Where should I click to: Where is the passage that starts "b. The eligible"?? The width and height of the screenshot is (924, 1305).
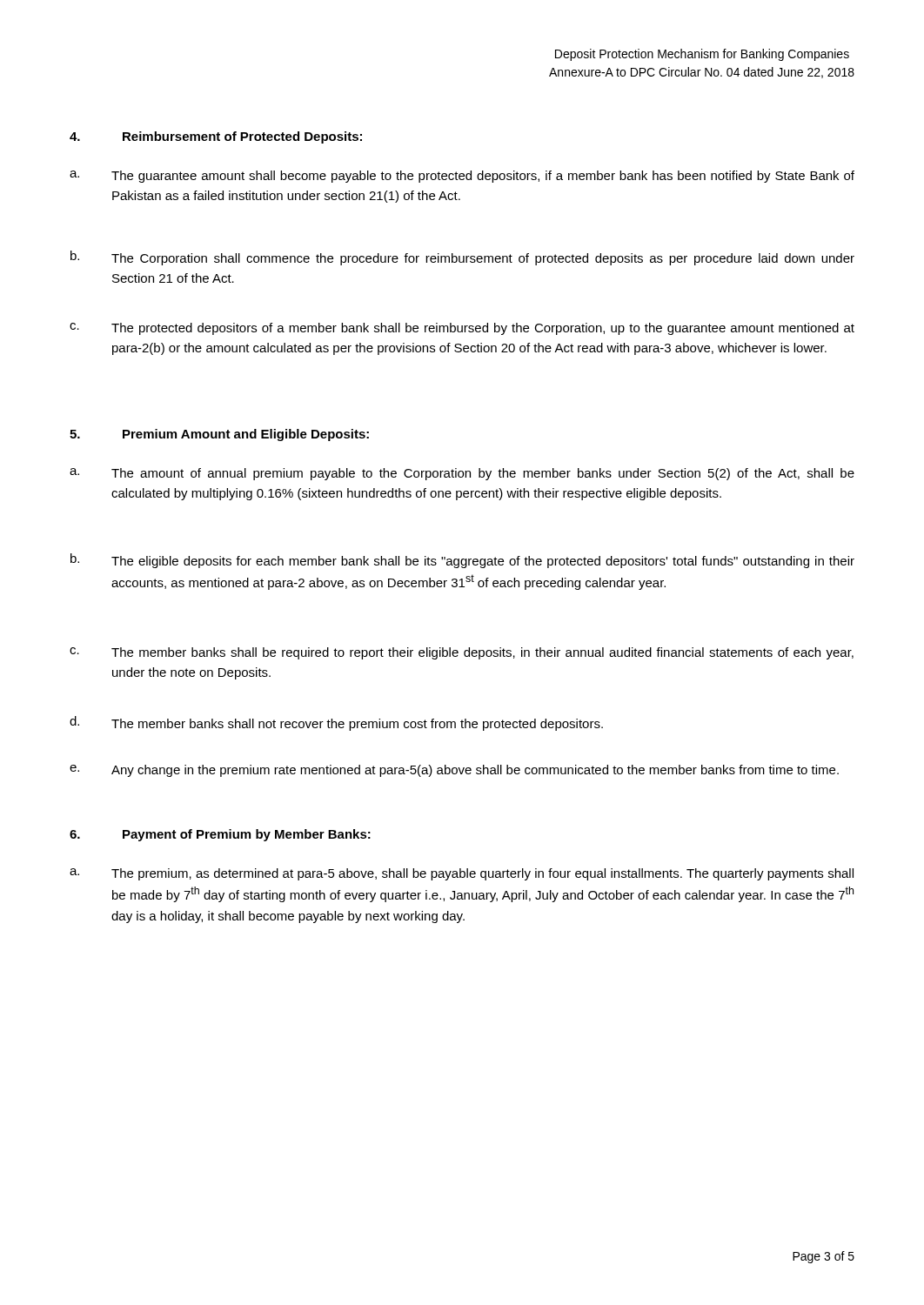coord(462,572)
